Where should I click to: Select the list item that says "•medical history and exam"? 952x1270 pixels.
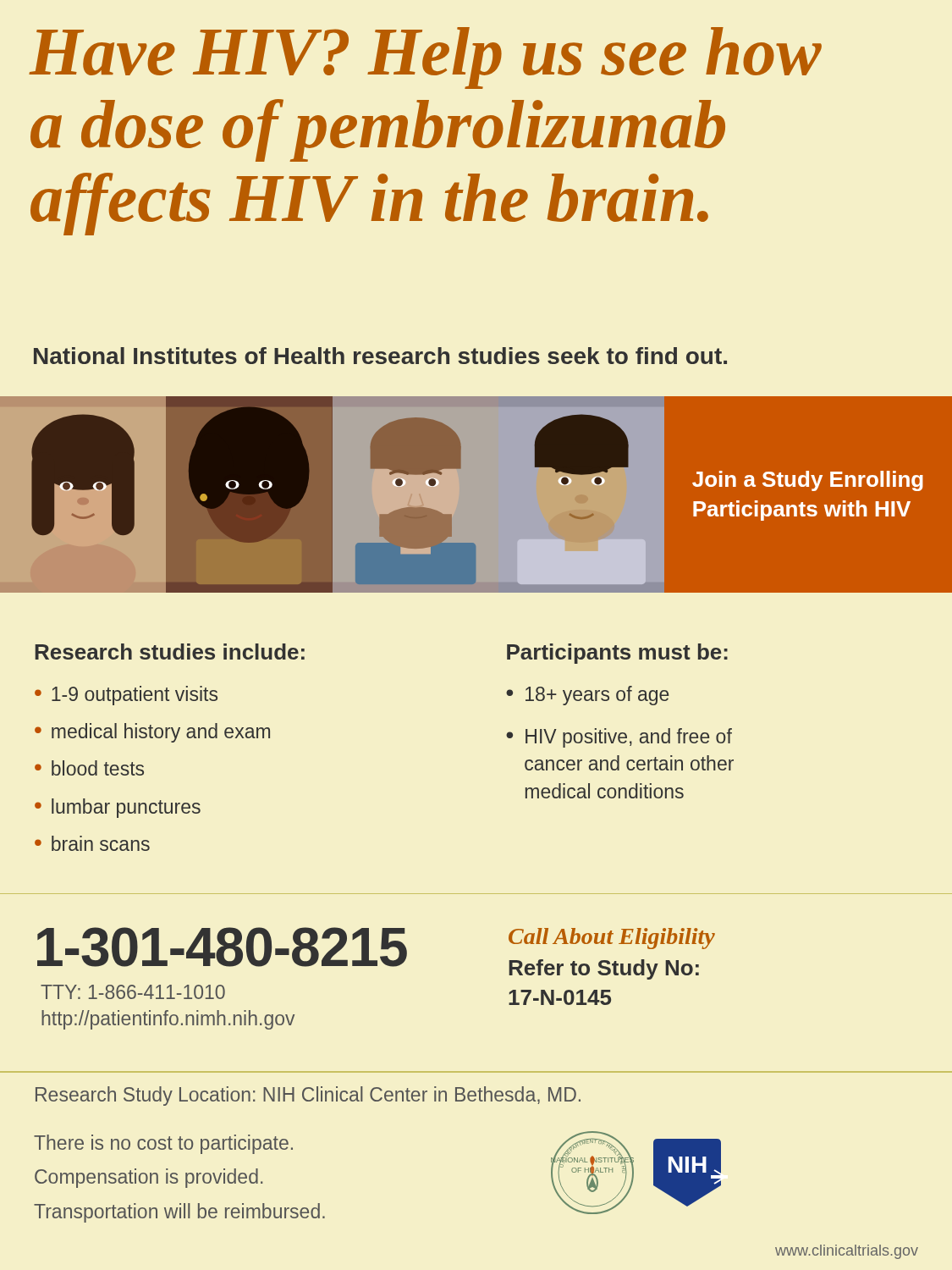pyautogui.click(x=153, y=732)
